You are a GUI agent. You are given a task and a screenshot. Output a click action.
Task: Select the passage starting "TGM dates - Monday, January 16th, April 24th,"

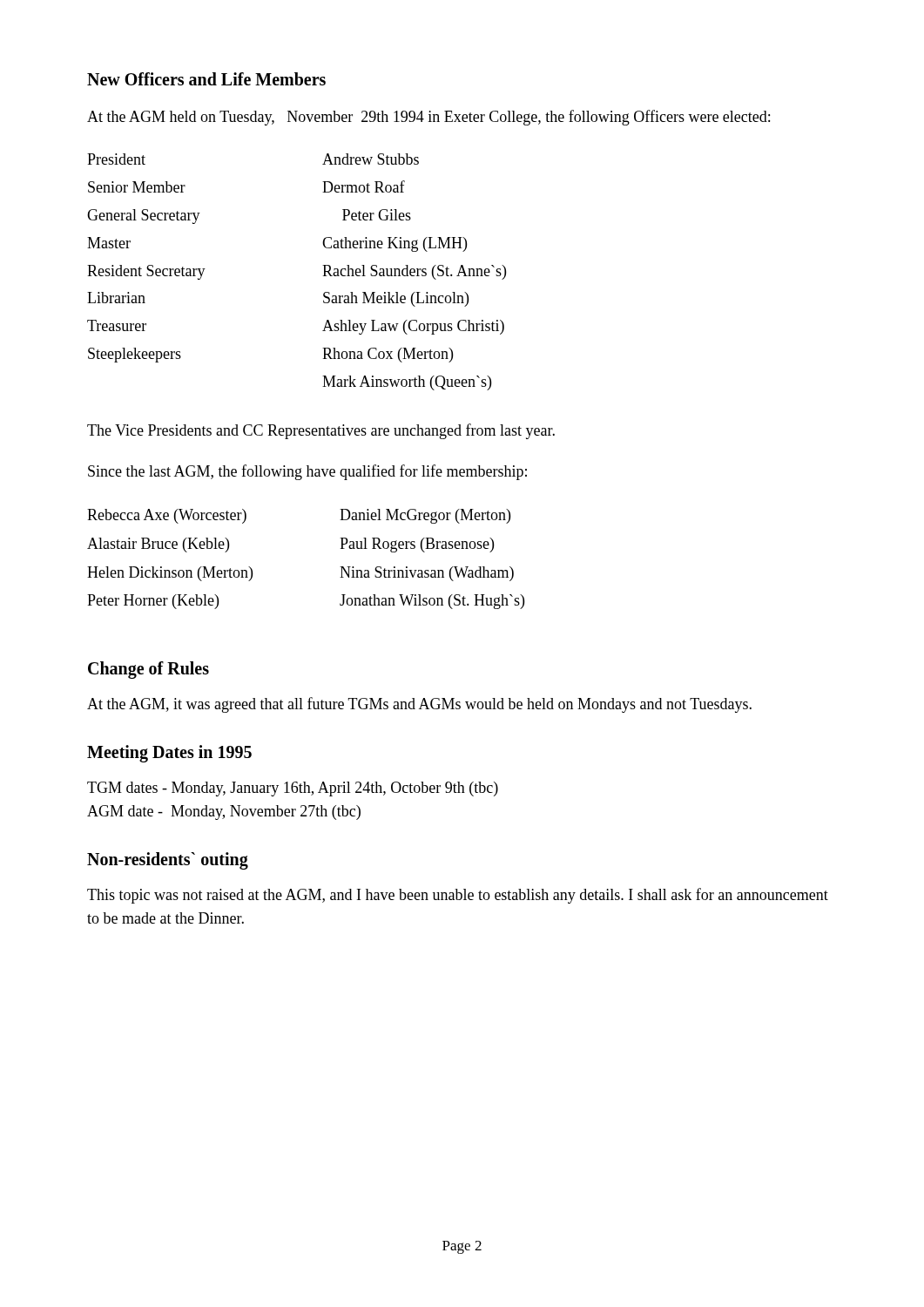[293, 800]
